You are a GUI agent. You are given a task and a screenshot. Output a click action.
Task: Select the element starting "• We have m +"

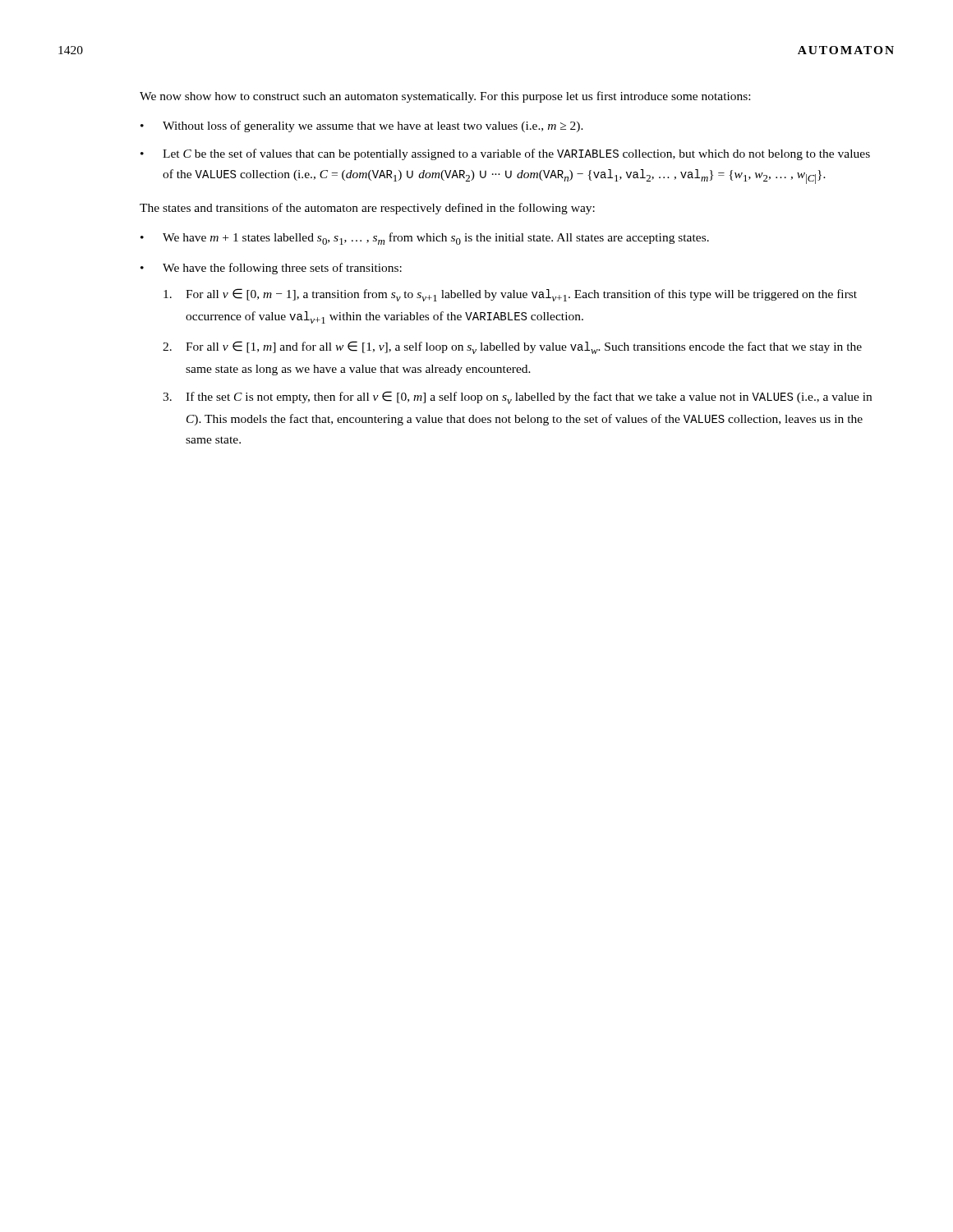509,239
